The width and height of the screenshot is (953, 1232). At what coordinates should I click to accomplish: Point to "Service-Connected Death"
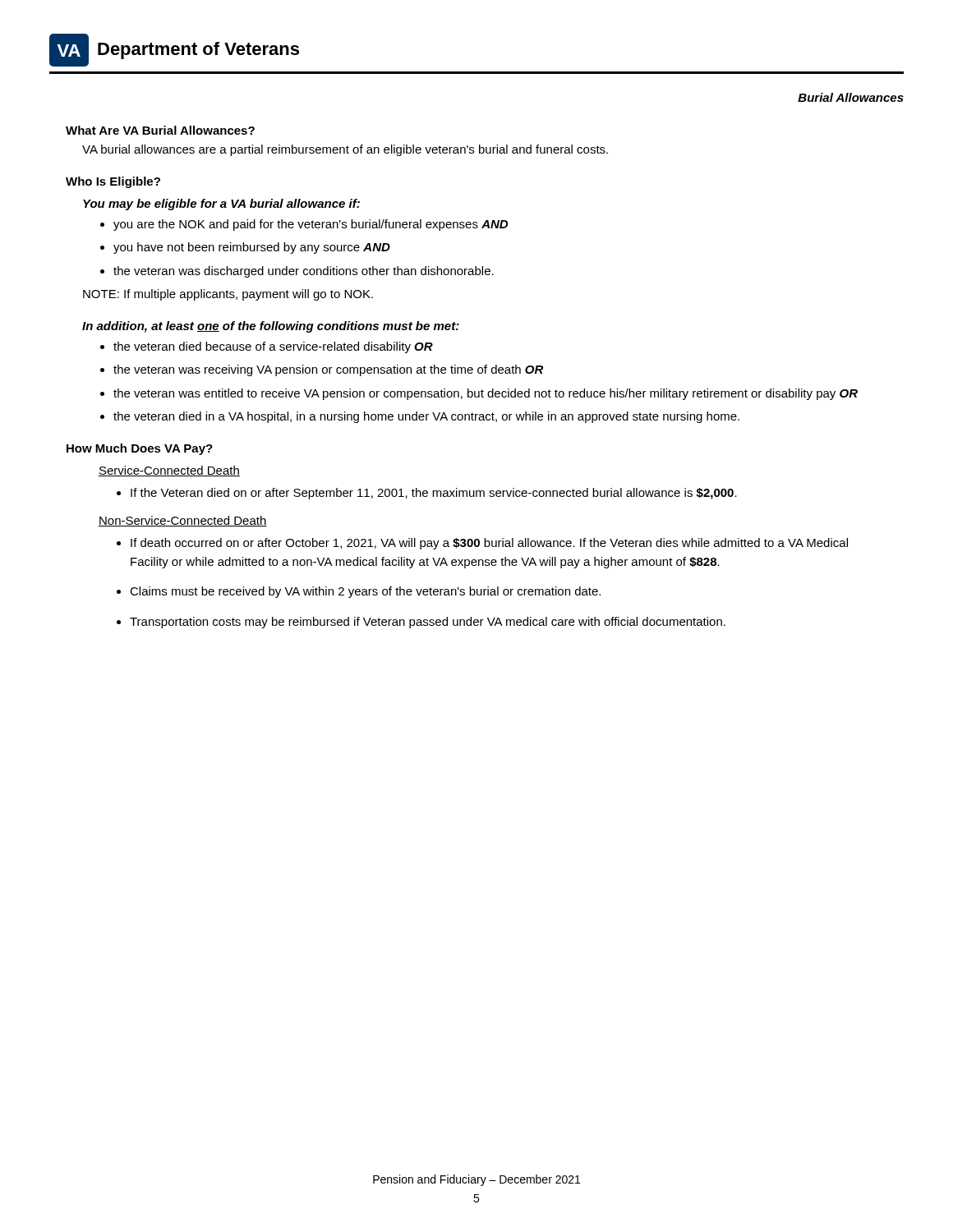pyautogui.click(x=169, y=470)
